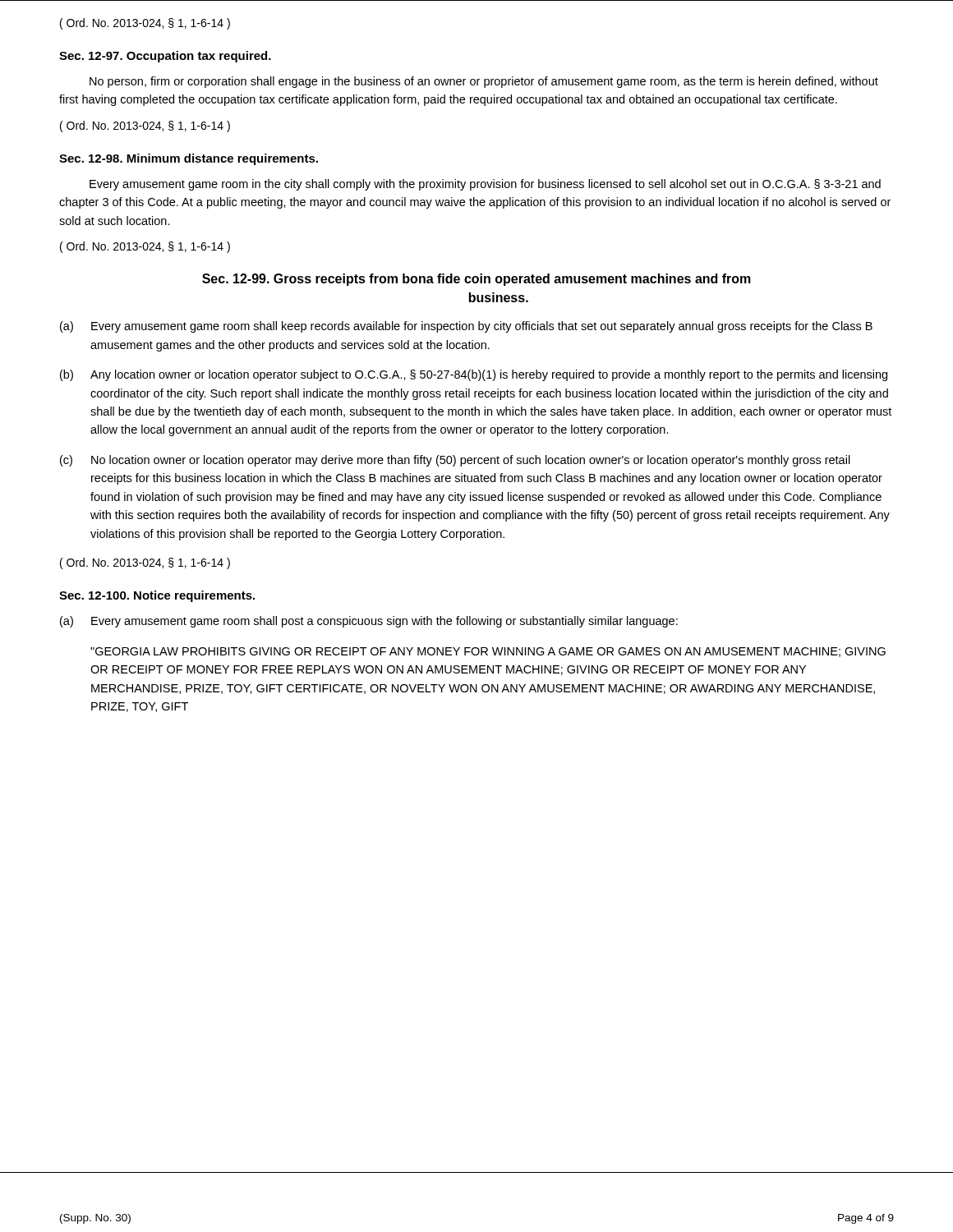Select the text block that says "Every amusement game"
Viewport: 953px width, 1232px height.
point(475,202)
